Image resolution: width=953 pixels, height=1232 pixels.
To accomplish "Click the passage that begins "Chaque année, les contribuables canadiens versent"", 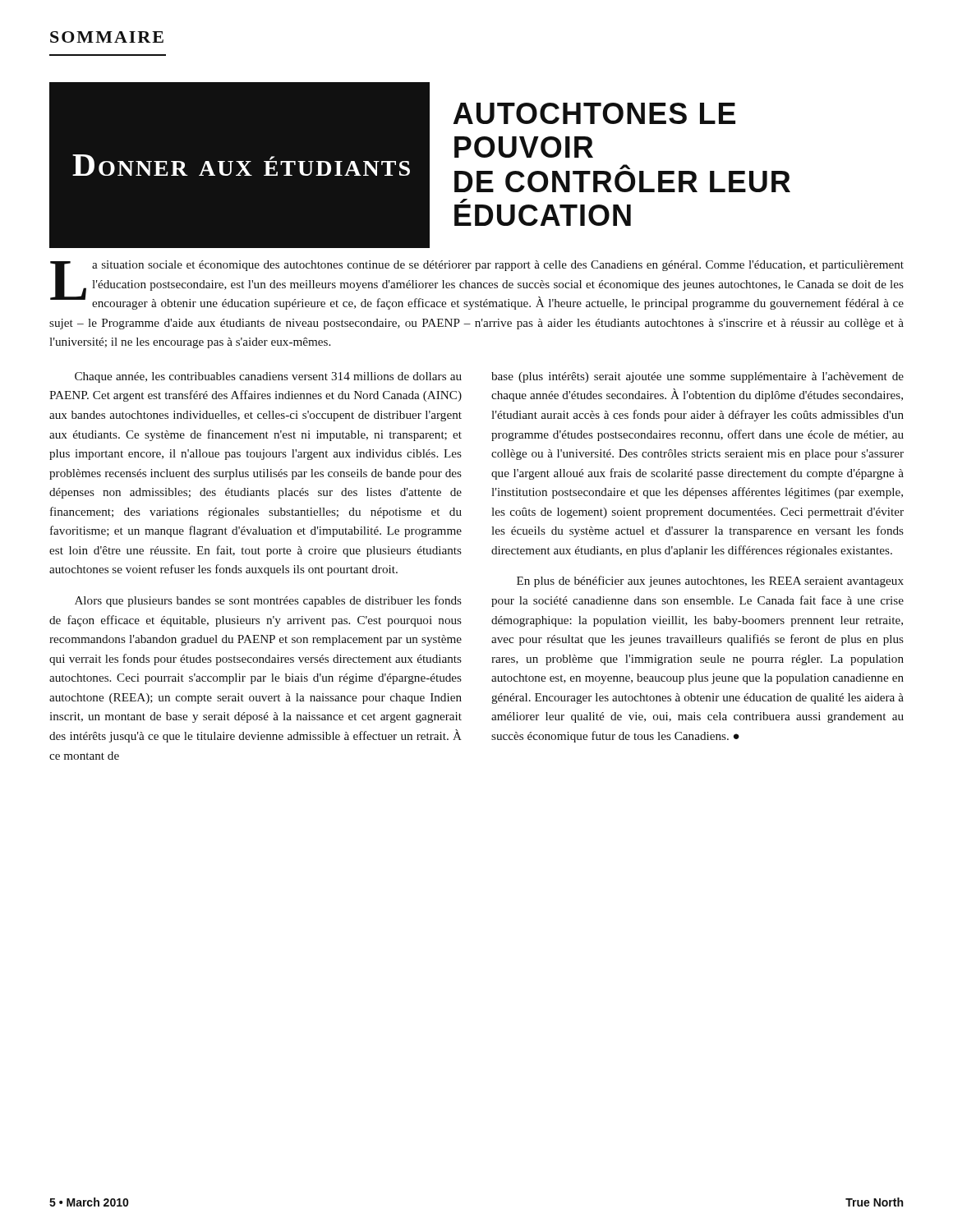I will [x=255, y=565].
